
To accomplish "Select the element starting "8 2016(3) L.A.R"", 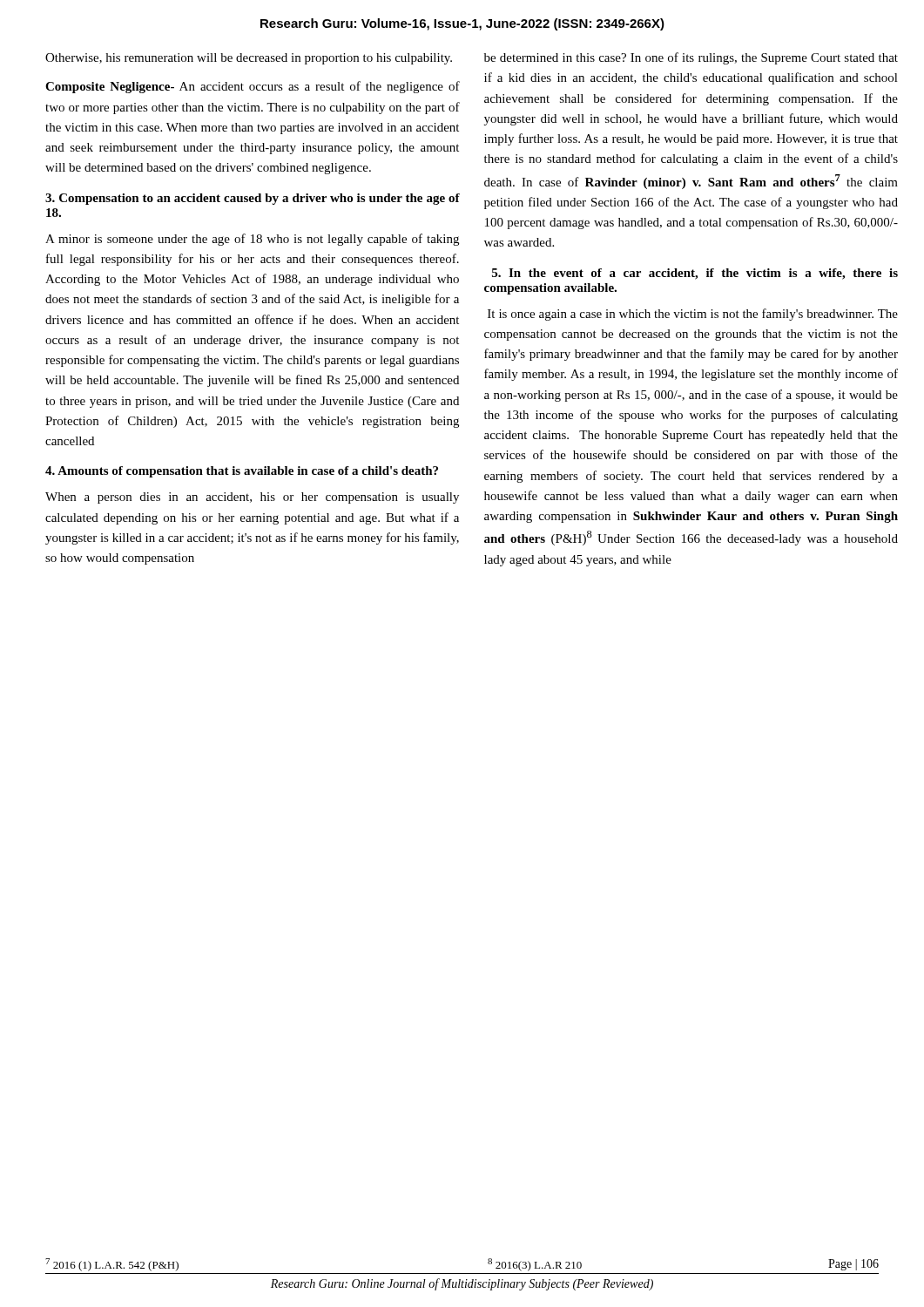I will (535, 1263).
